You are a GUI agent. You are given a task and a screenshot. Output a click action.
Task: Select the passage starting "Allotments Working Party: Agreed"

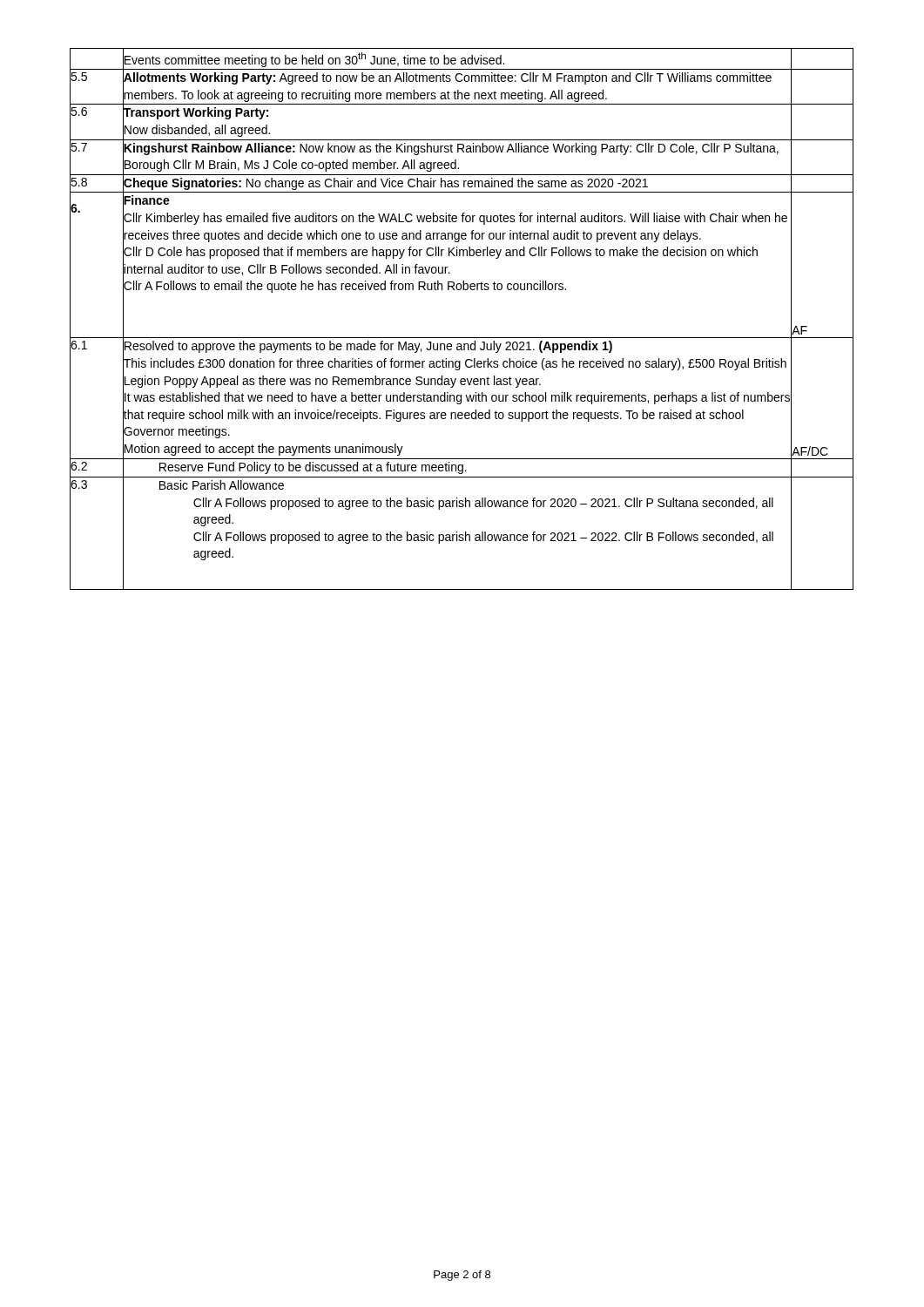click(457, 87)
